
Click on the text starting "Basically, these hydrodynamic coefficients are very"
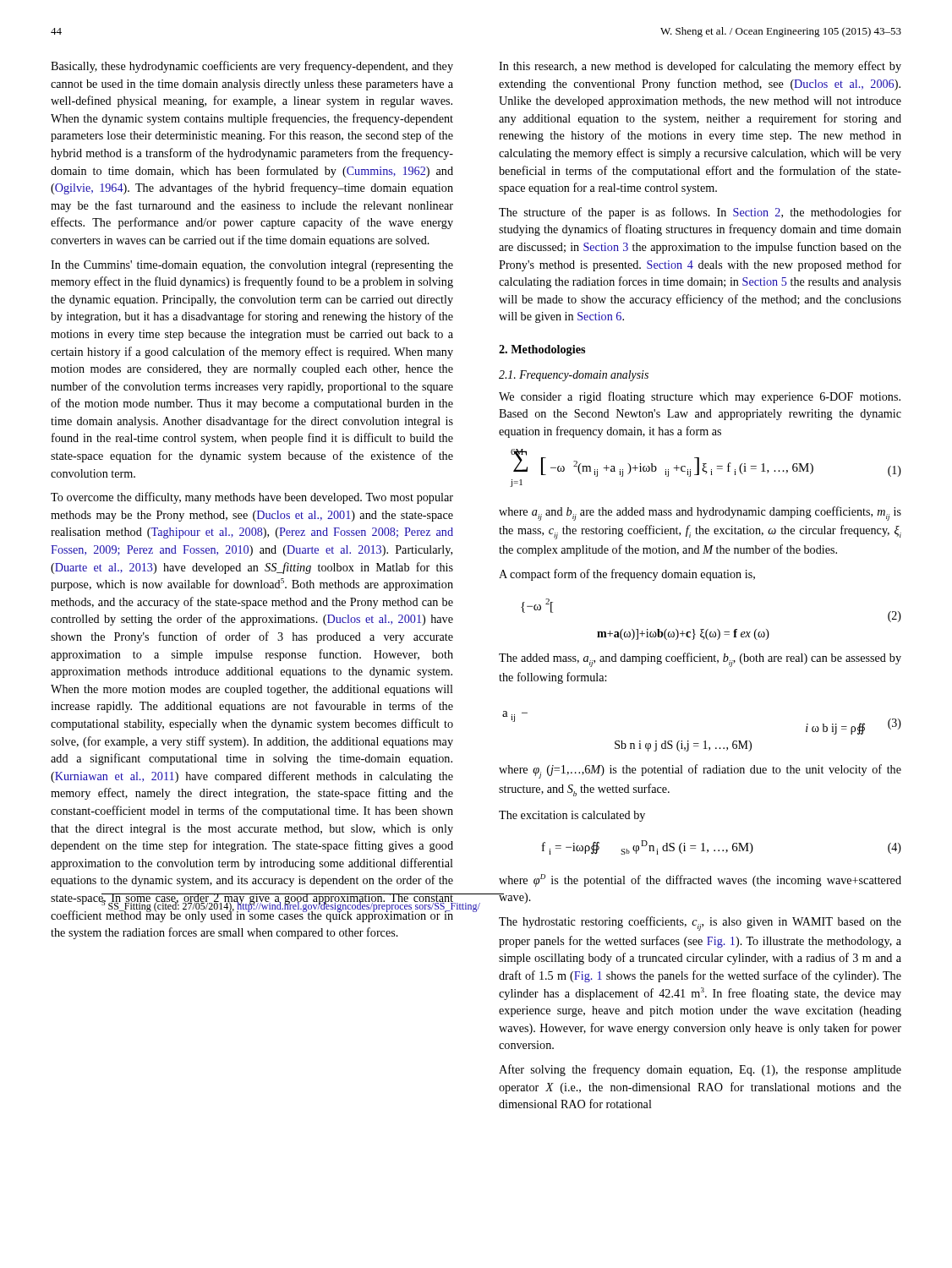click(x=252, y=153)
